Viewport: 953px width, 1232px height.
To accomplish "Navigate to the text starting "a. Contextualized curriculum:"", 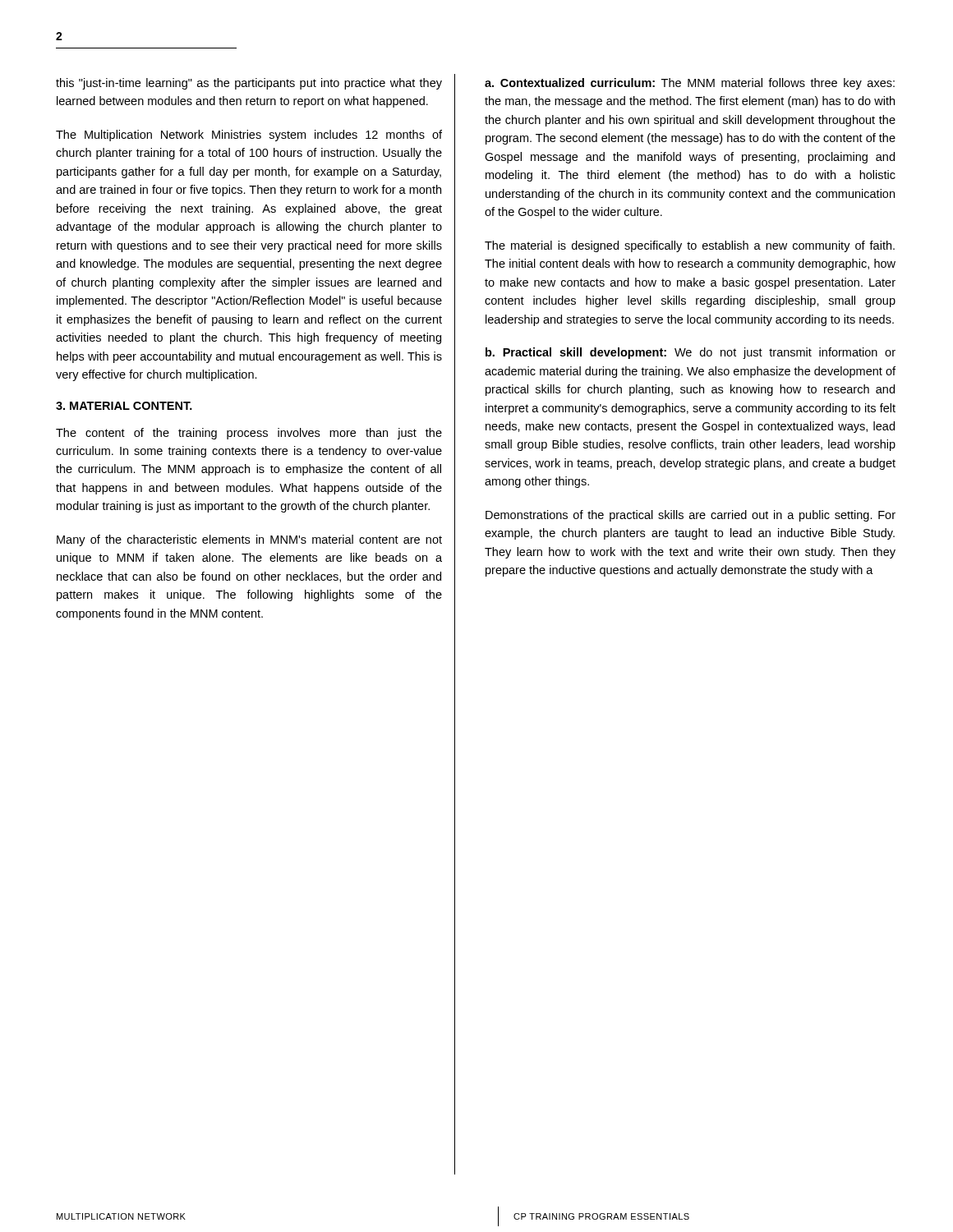I will (x=690, y=148).
